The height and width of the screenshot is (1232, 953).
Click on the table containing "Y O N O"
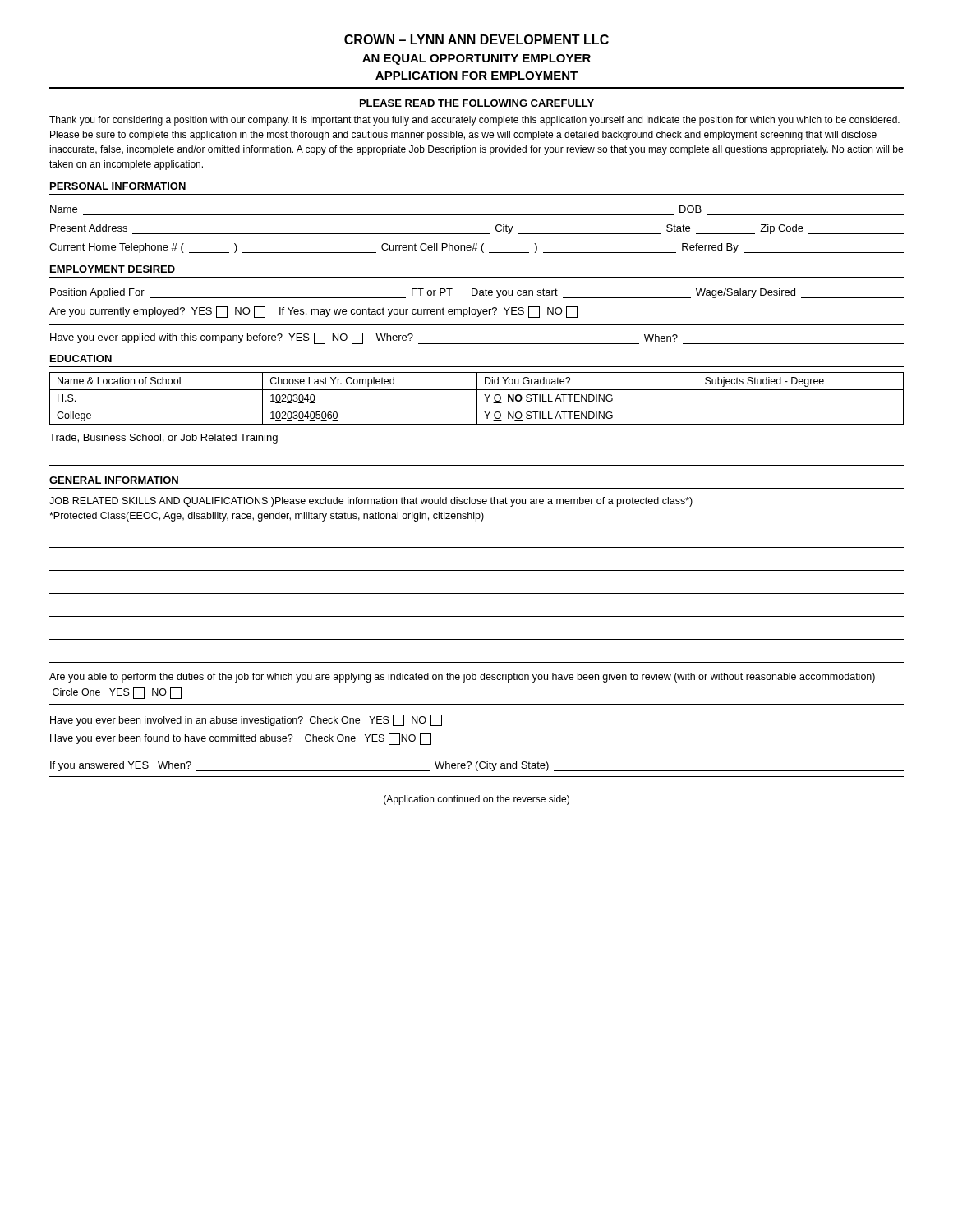tap(476, 398)
